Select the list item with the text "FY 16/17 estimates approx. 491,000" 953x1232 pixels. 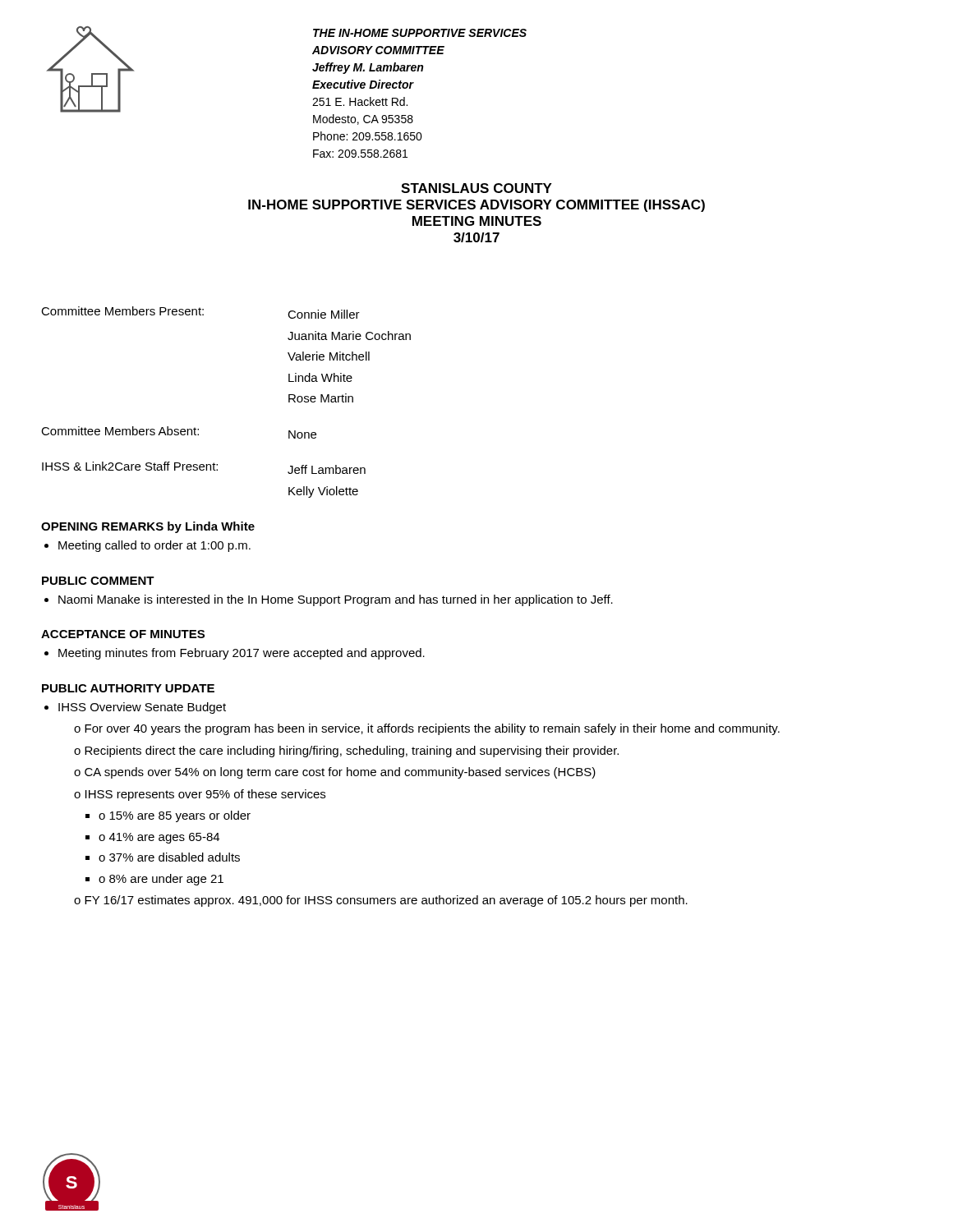tap(386, 900)
